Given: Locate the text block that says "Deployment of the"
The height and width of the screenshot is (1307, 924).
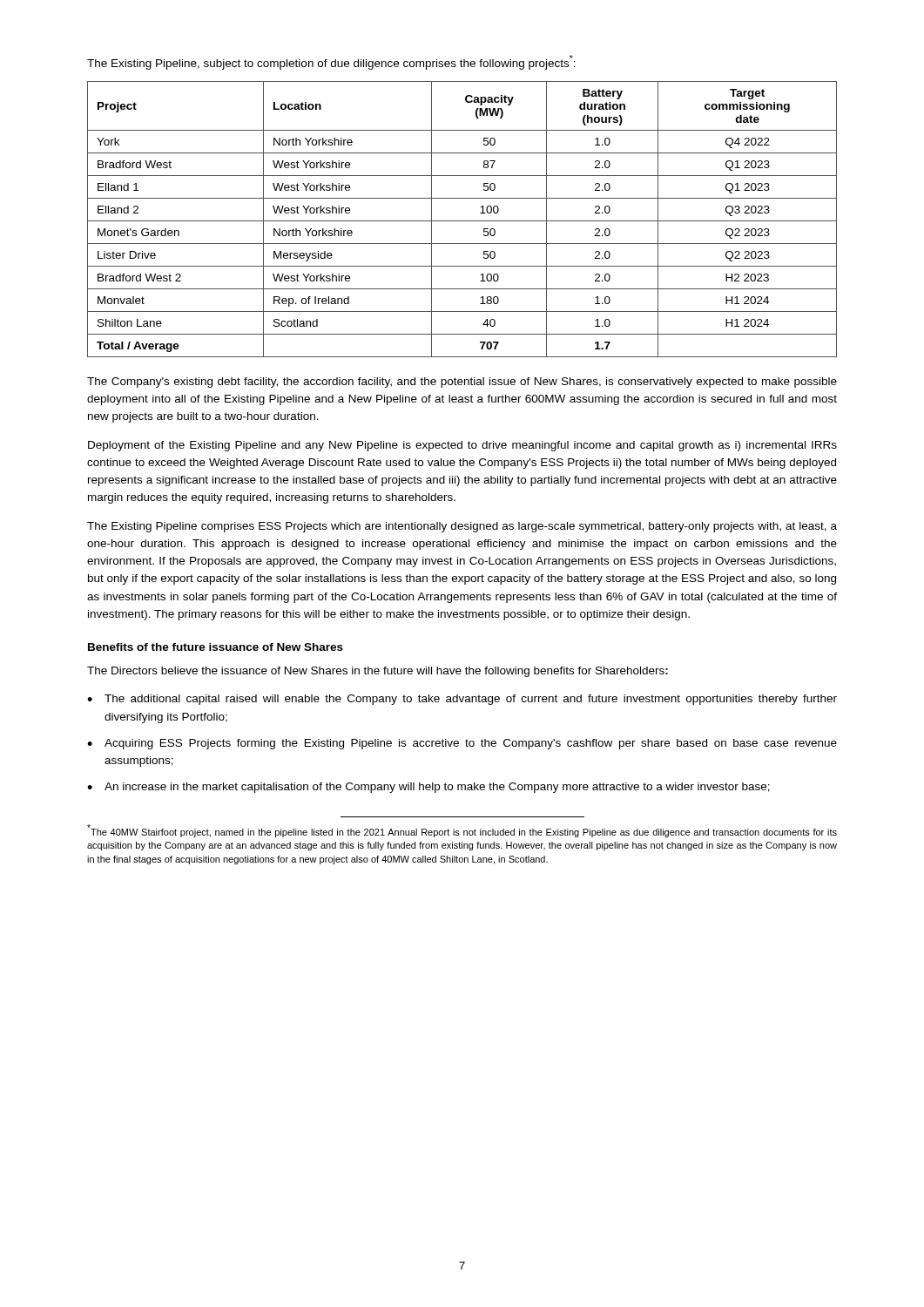Looking at the screenshot, I should click(462, 471).
